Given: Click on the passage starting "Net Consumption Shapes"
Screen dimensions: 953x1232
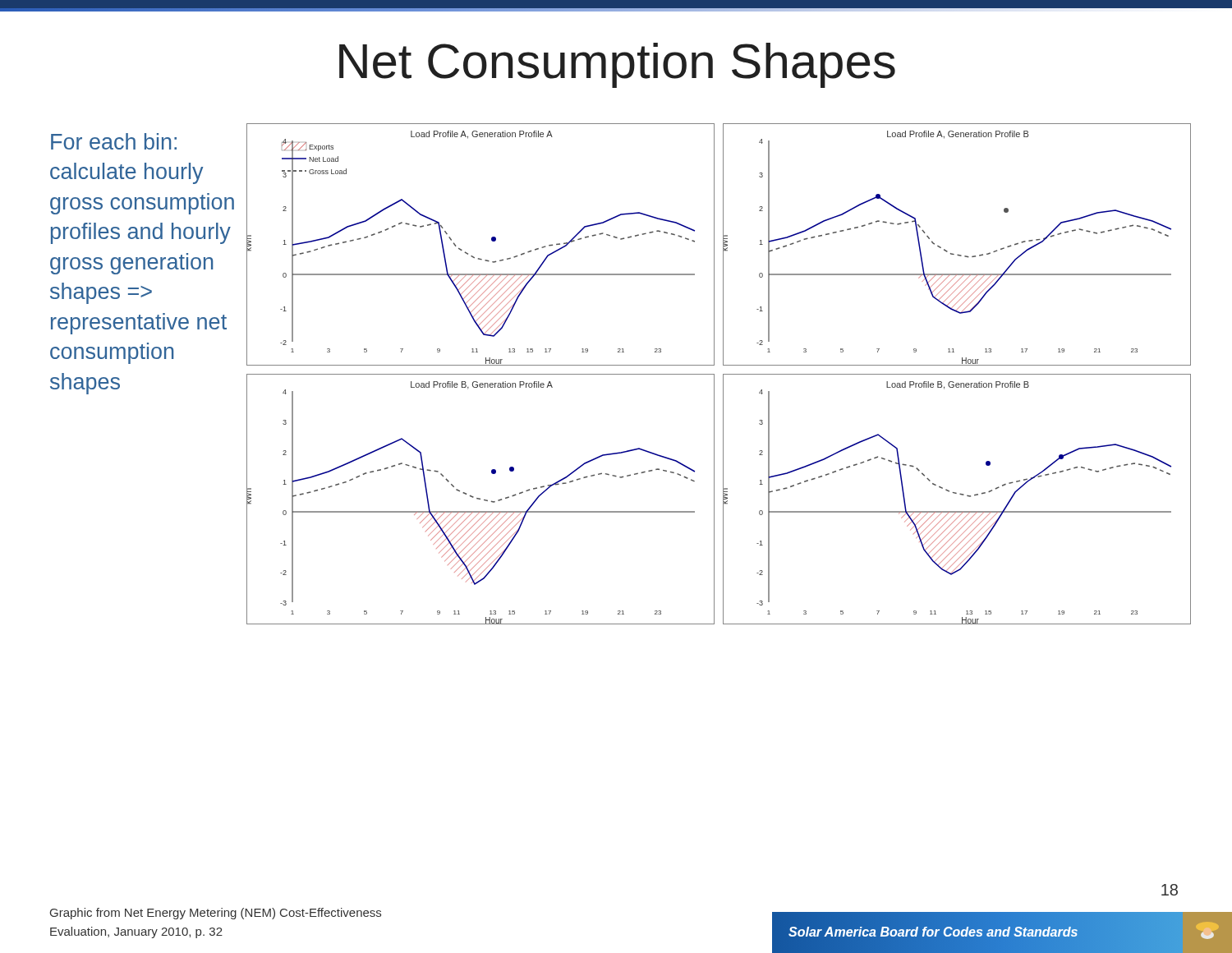Looking at the screenshot, I should [616, 61].
